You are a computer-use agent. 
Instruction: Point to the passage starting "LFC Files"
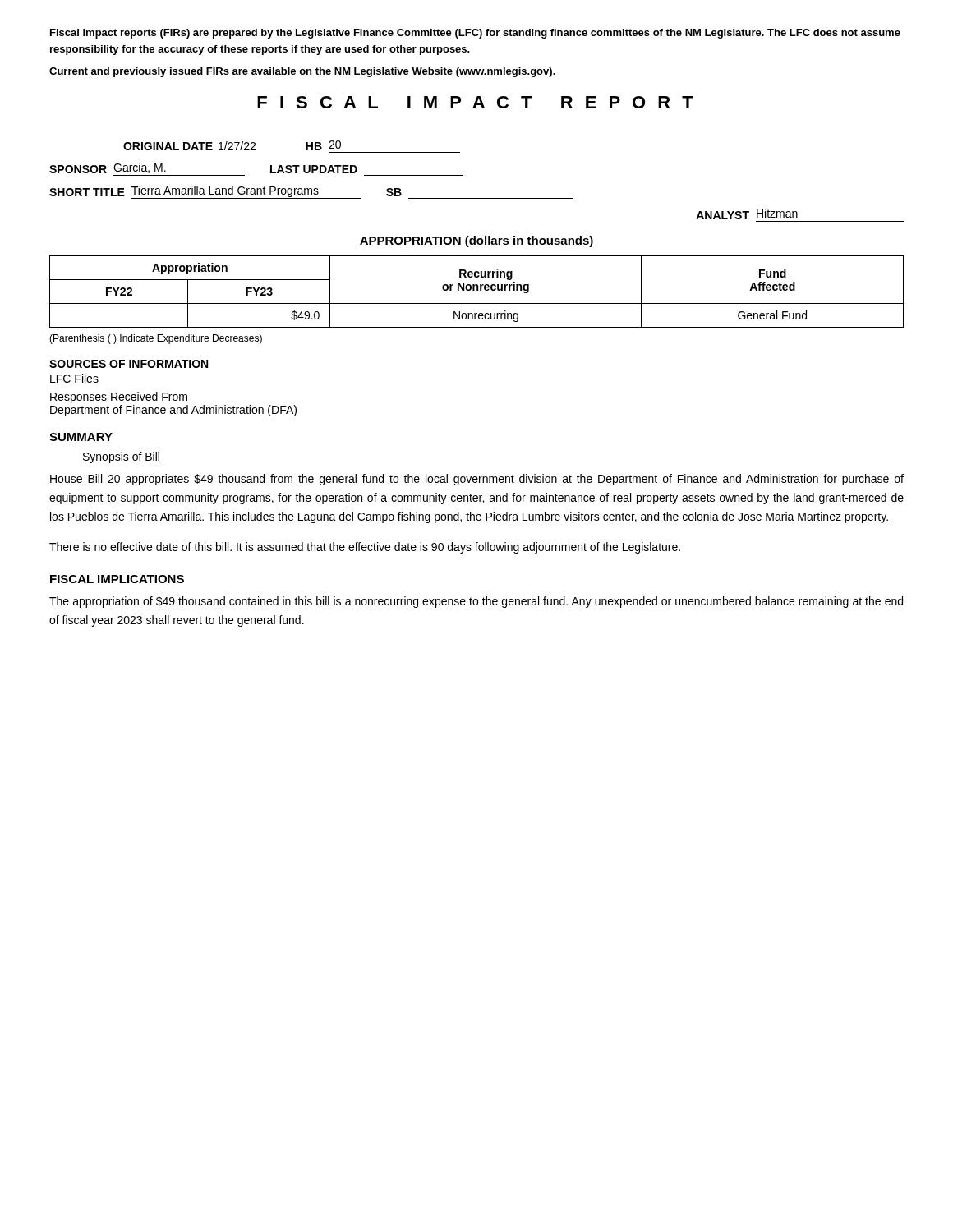(x=74, y=379)
